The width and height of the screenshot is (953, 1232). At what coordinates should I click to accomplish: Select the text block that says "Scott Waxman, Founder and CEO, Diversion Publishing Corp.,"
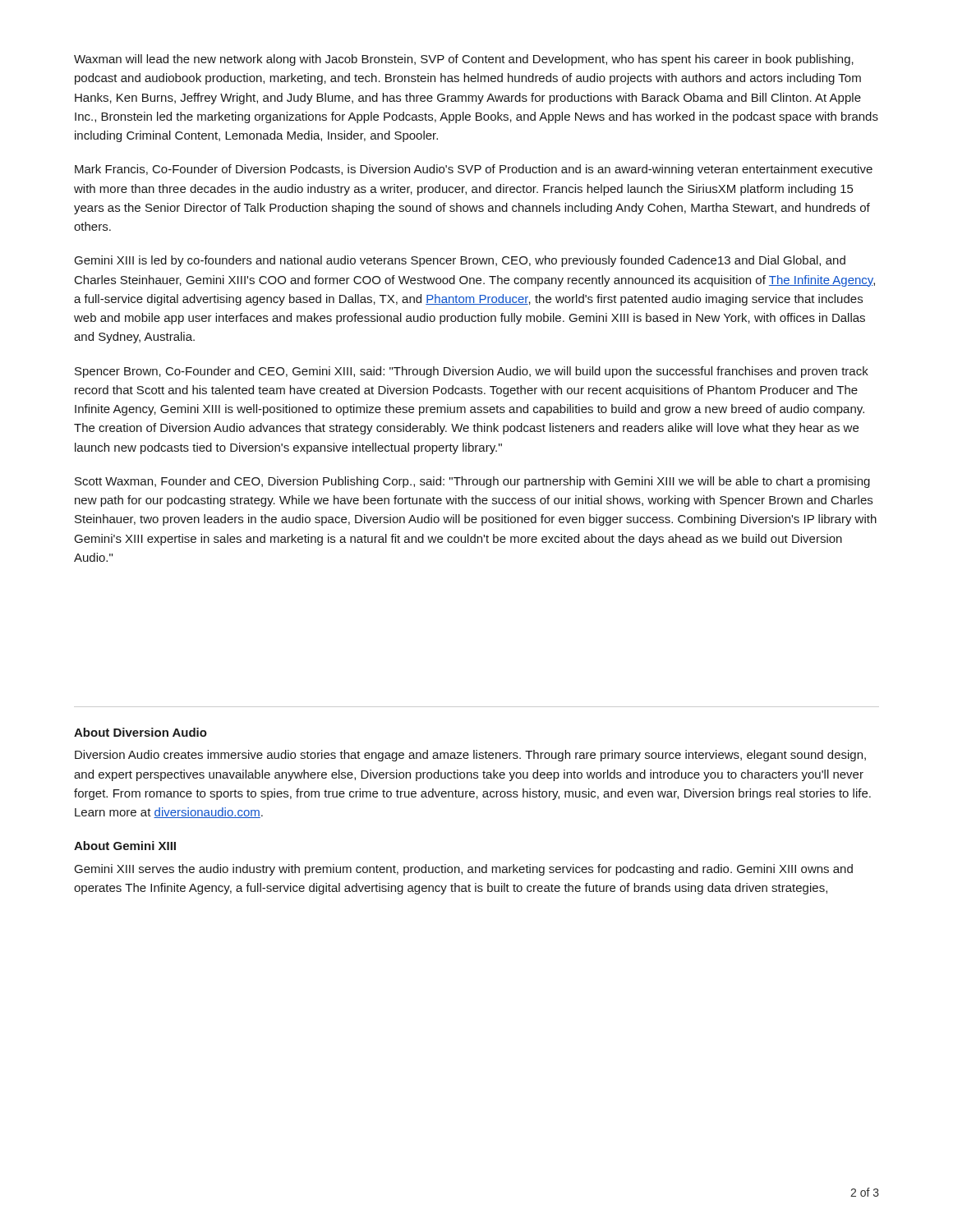click(x=475, y=519)
